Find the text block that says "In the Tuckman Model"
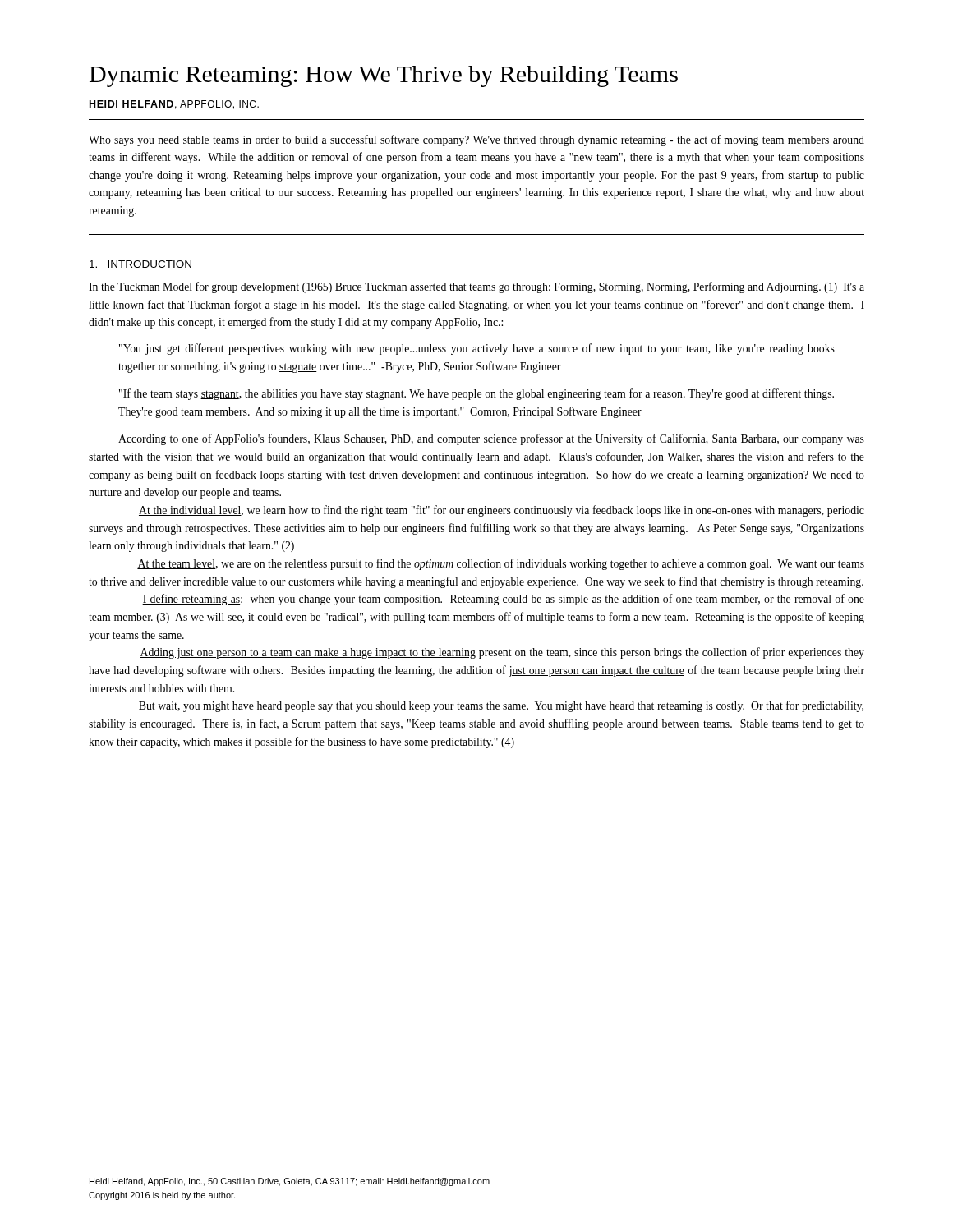 [476, 305]
